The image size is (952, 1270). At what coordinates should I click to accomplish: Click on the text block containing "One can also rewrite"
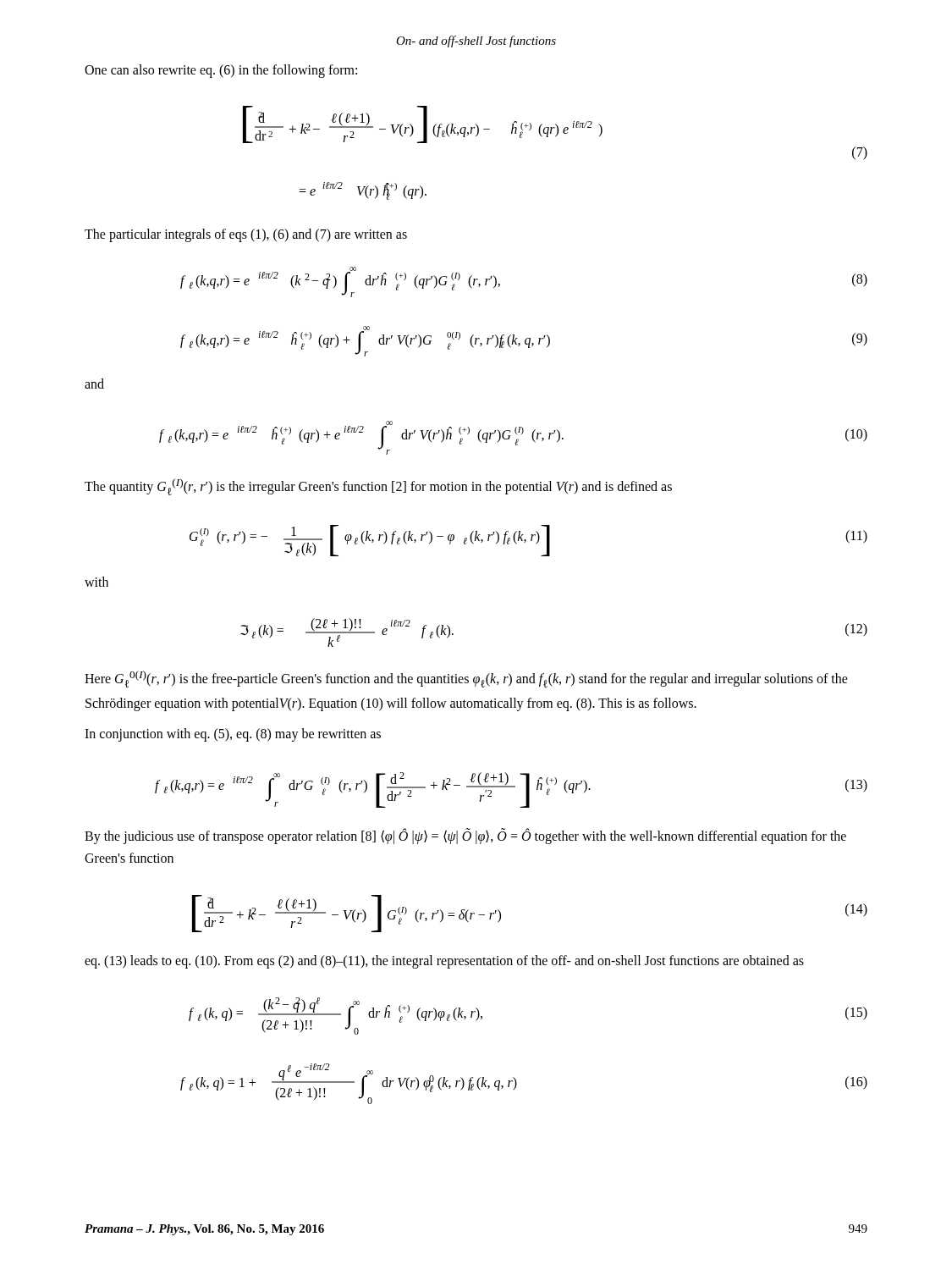[221, 70]
